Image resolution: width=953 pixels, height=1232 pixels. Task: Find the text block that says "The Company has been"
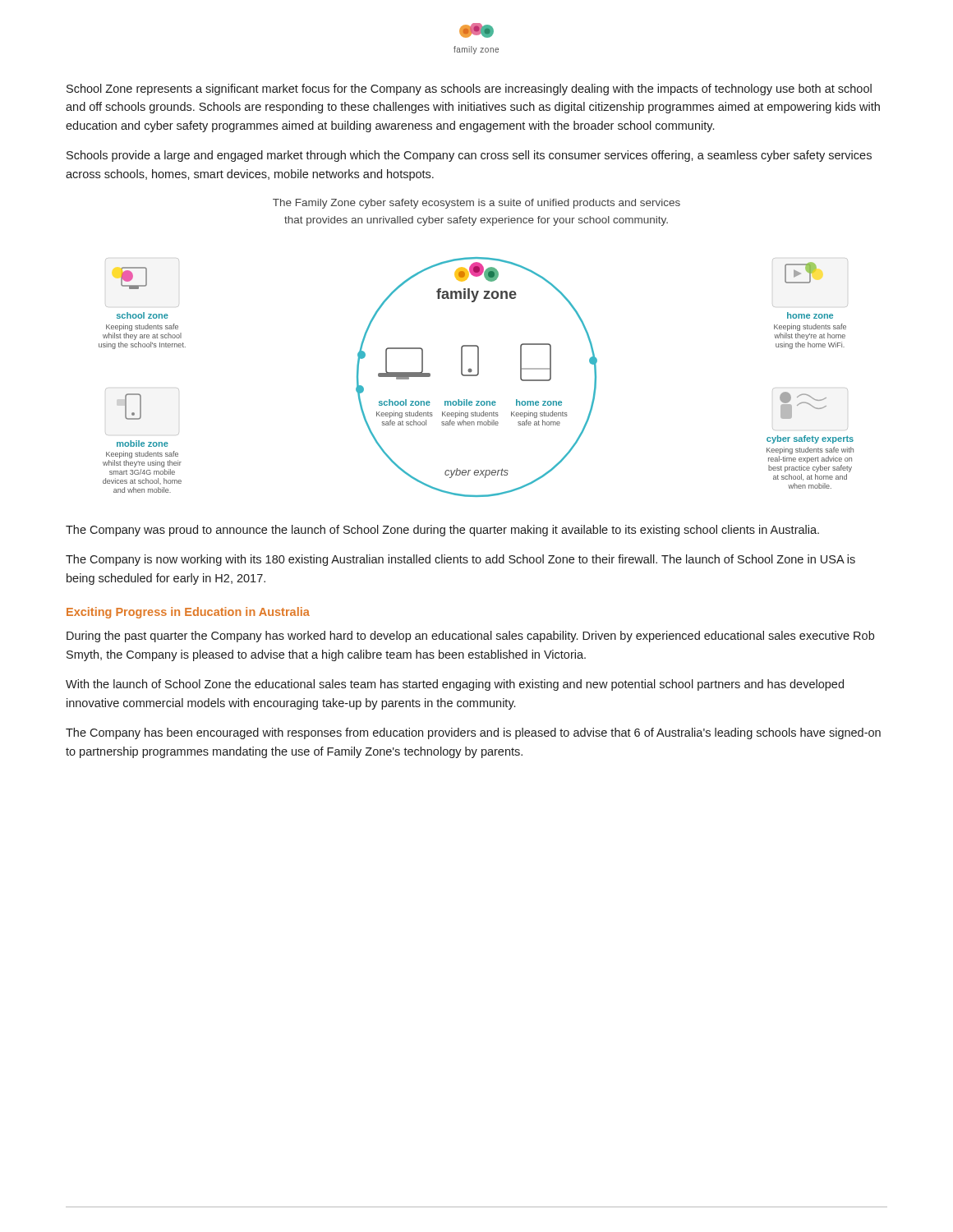point(473,742)
